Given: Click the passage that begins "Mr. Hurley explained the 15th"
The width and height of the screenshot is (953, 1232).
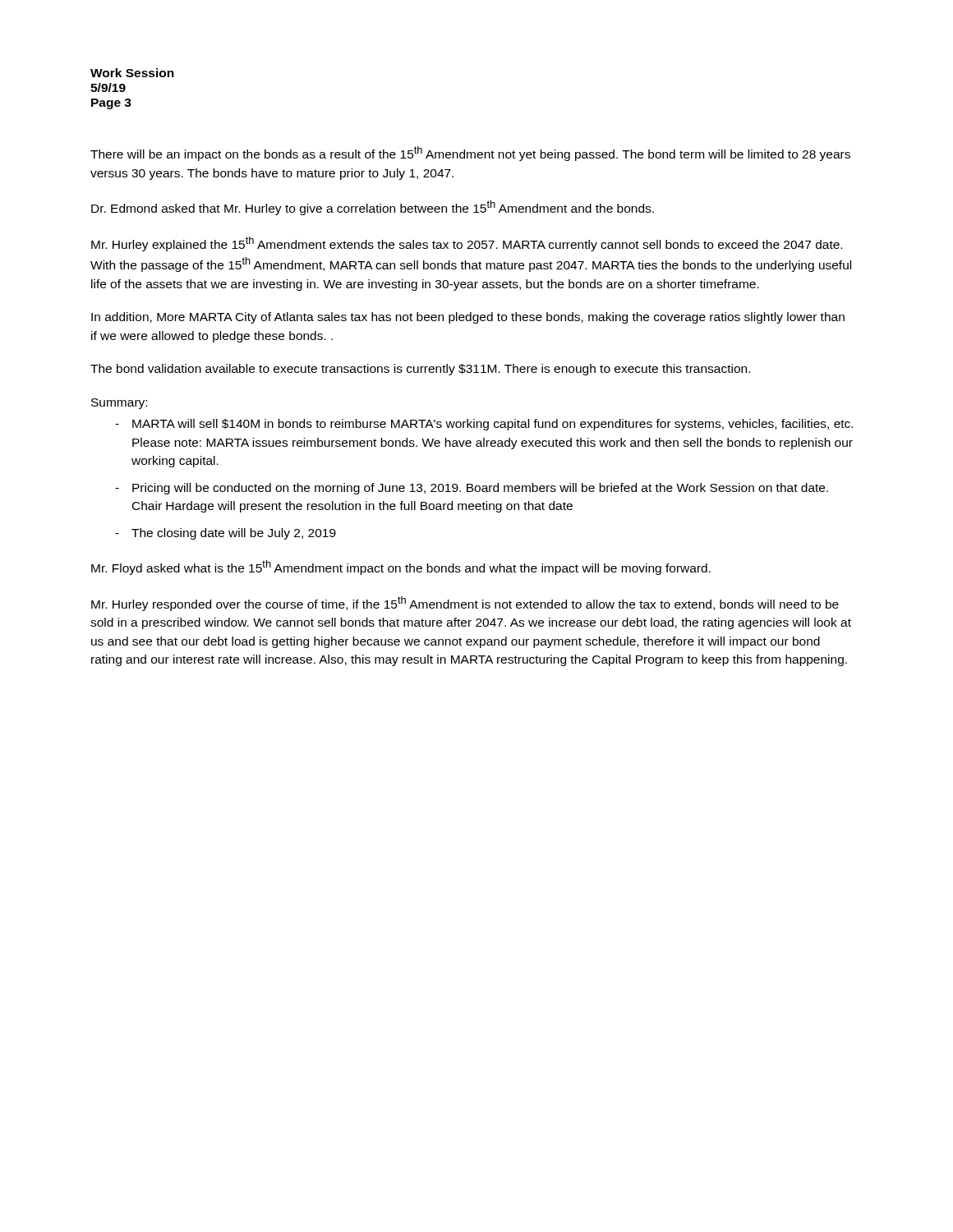Looking at the screenshot, I should pos(471,262).
